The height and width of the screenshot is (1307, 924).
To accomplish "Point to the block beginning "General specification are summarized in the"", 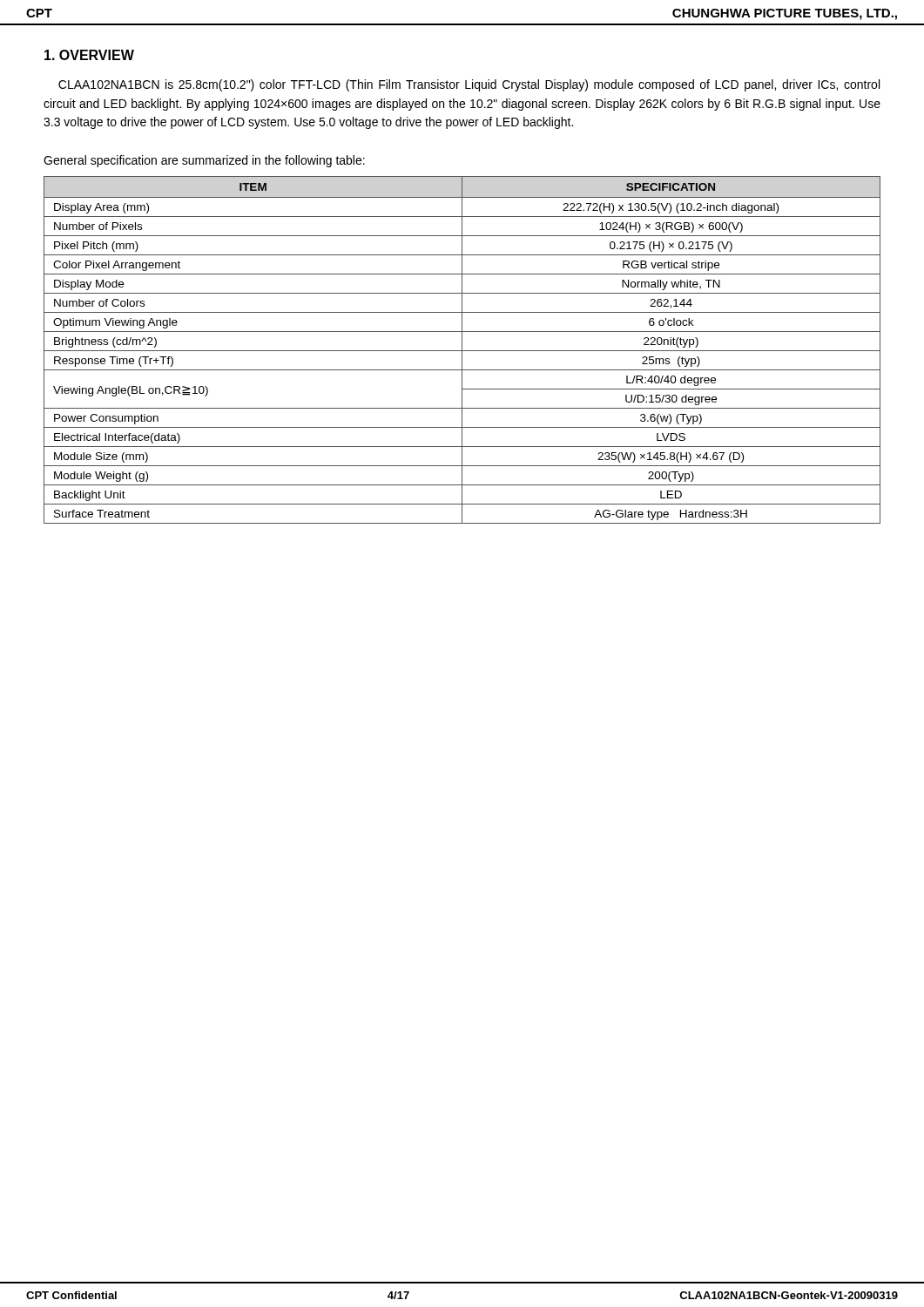I will [204, 160].
